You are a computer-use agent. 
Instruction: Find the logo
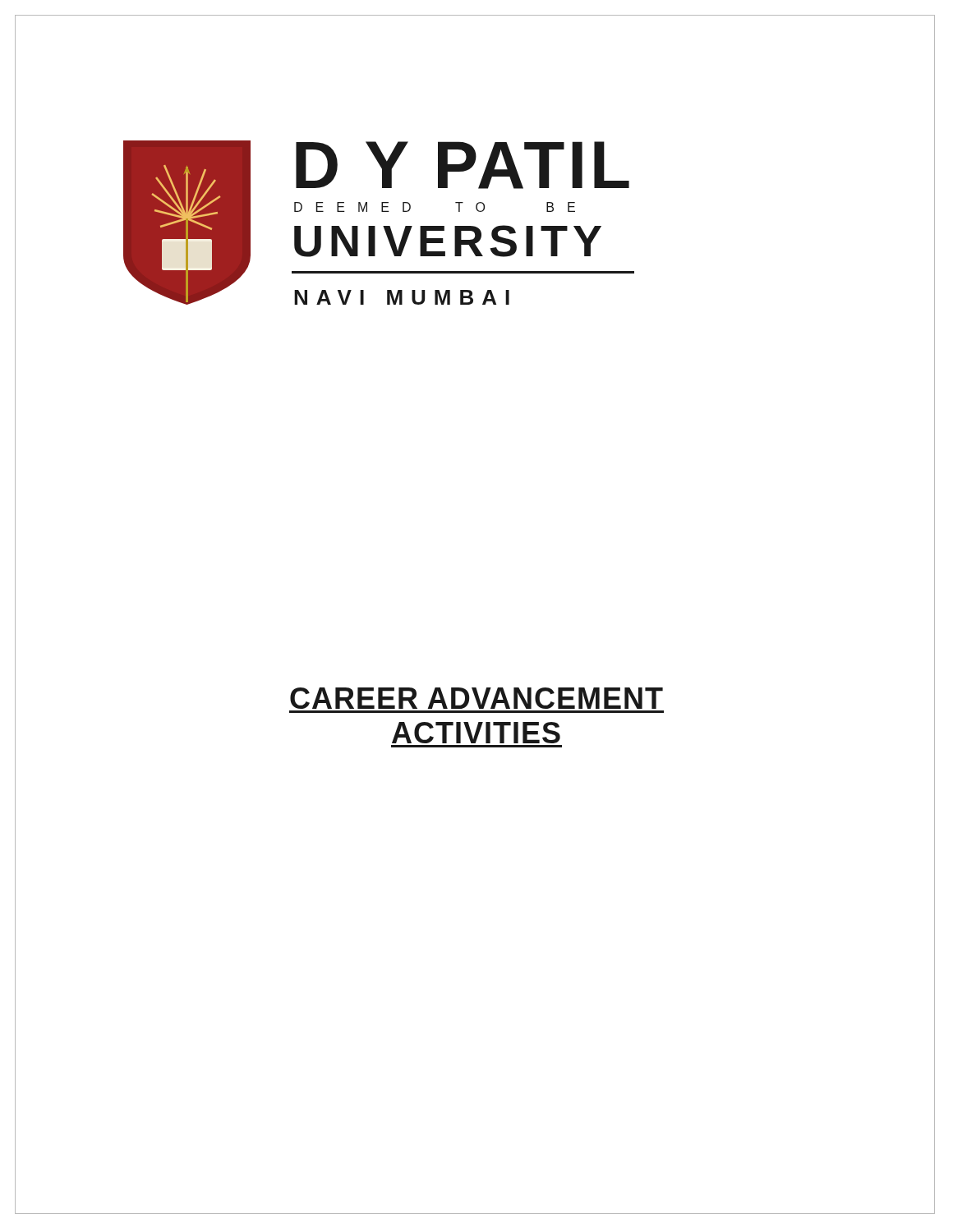click(375, 221)
